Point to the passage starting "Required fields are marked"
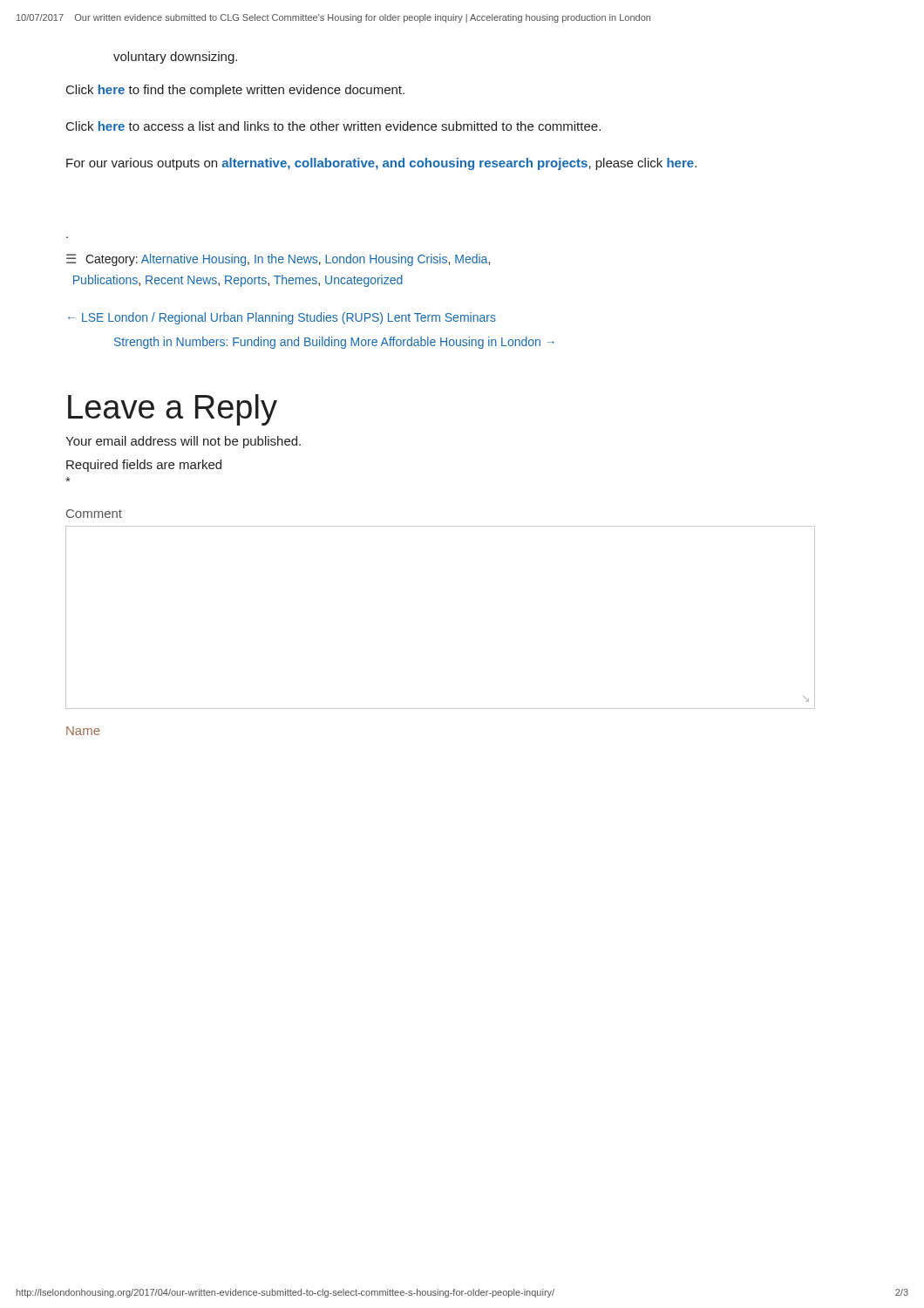 tap(144, 464)
